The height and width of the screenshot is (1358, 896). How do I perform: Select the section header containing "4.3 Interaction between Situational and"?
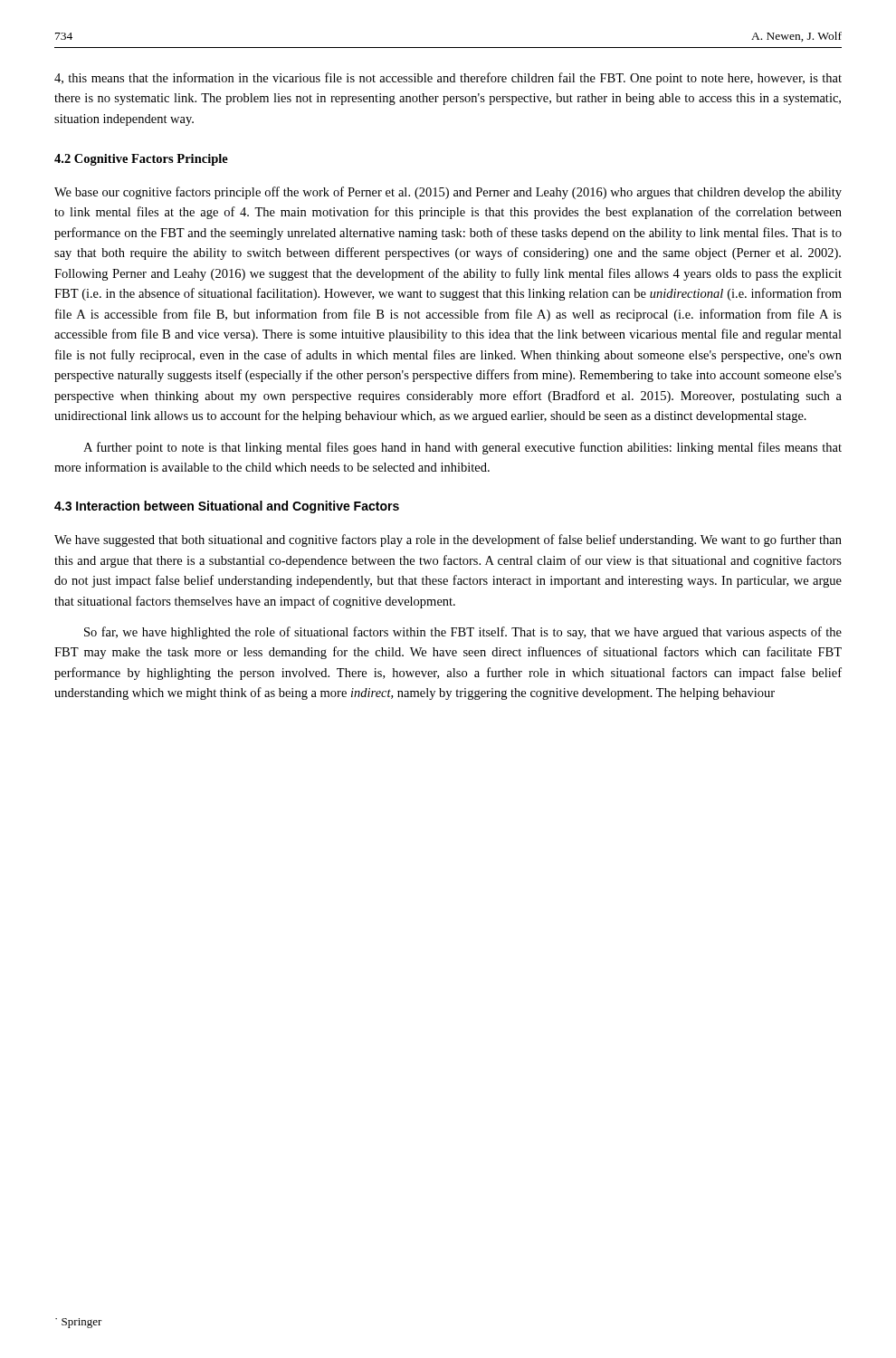tap(227, 506)
